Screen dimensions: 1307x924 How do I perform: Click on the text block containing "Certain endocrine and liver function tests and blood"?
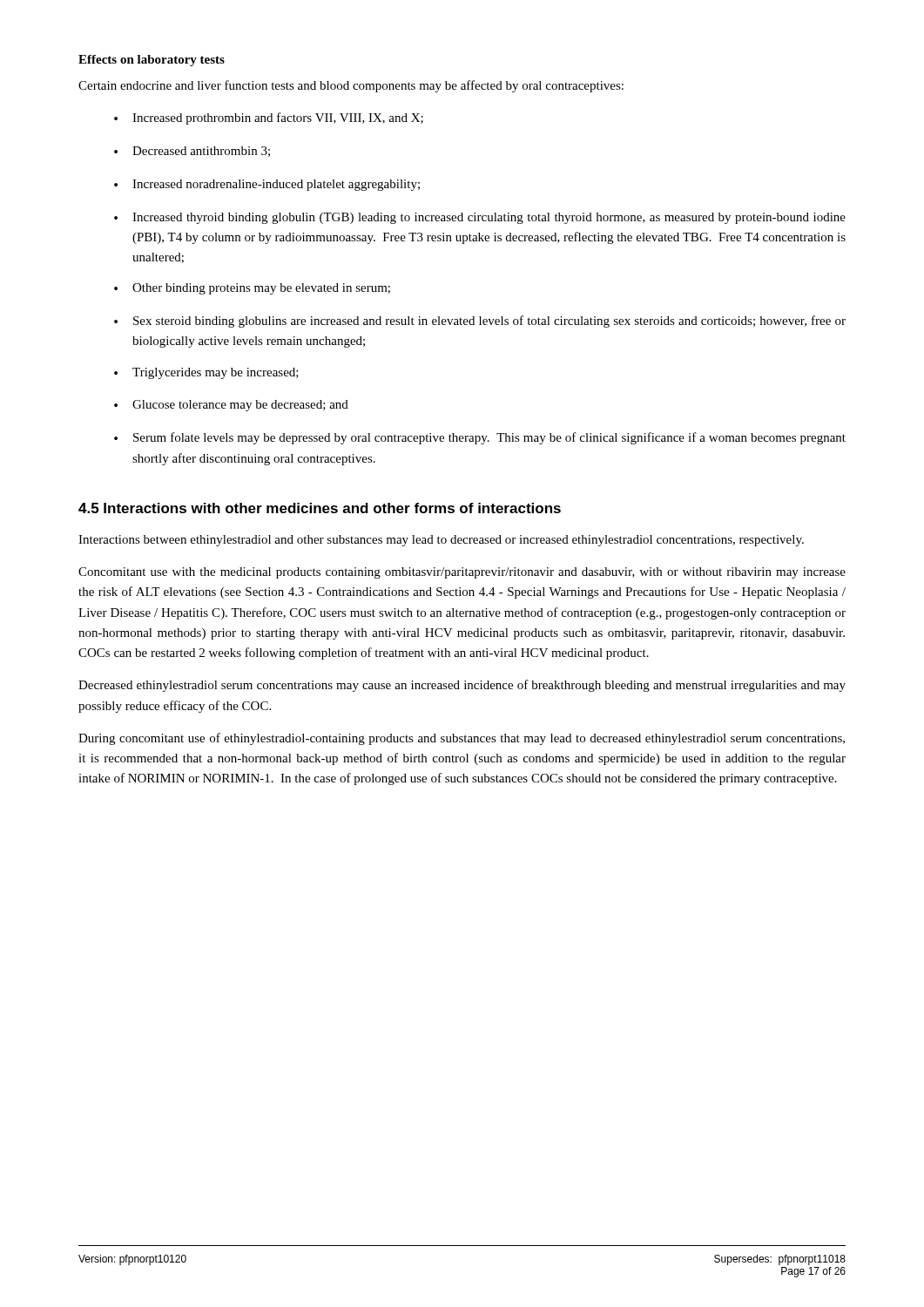[x=351, y=85]
